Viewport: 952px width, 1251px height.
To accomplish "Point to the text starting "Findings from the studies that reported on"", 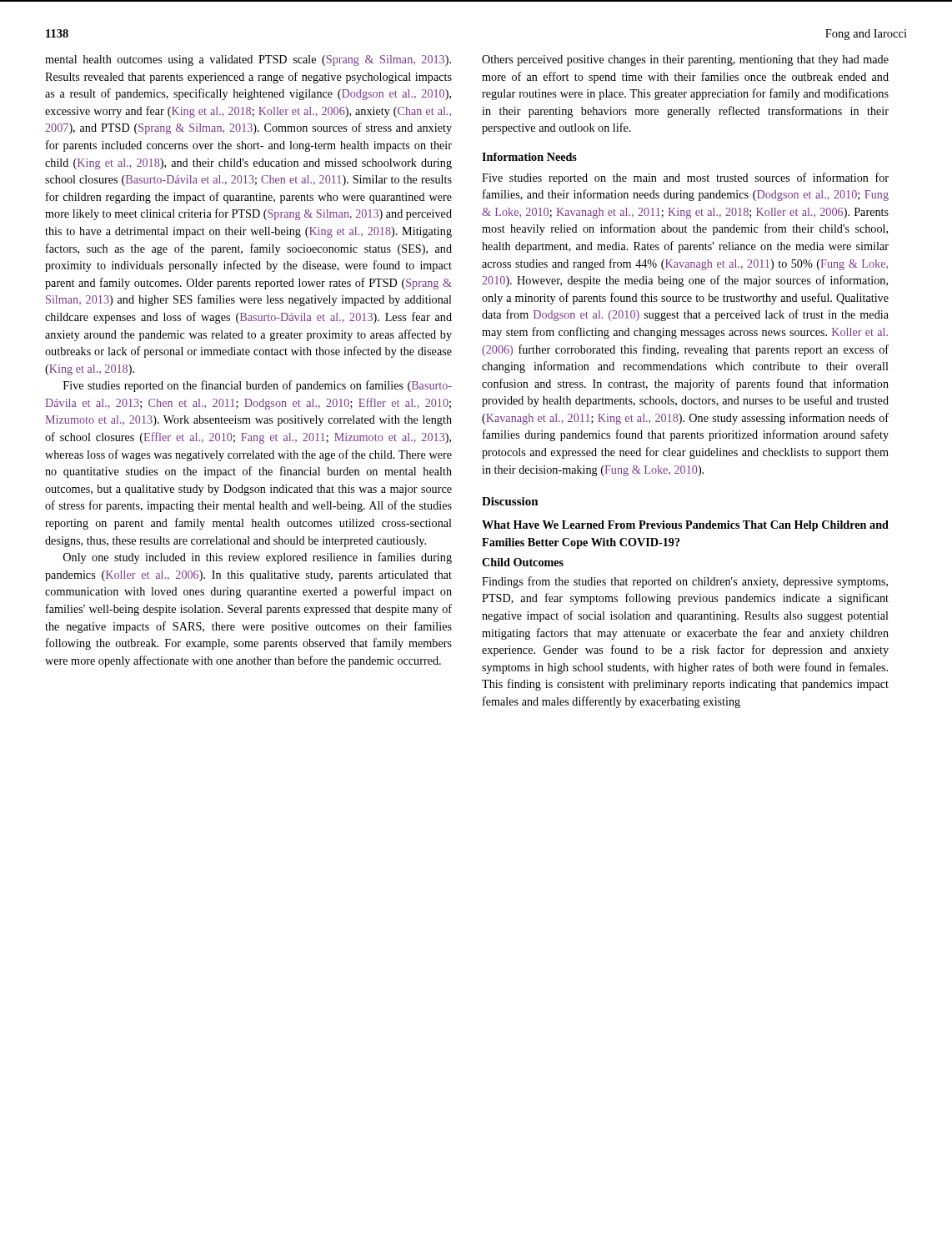I will (685, 642).
